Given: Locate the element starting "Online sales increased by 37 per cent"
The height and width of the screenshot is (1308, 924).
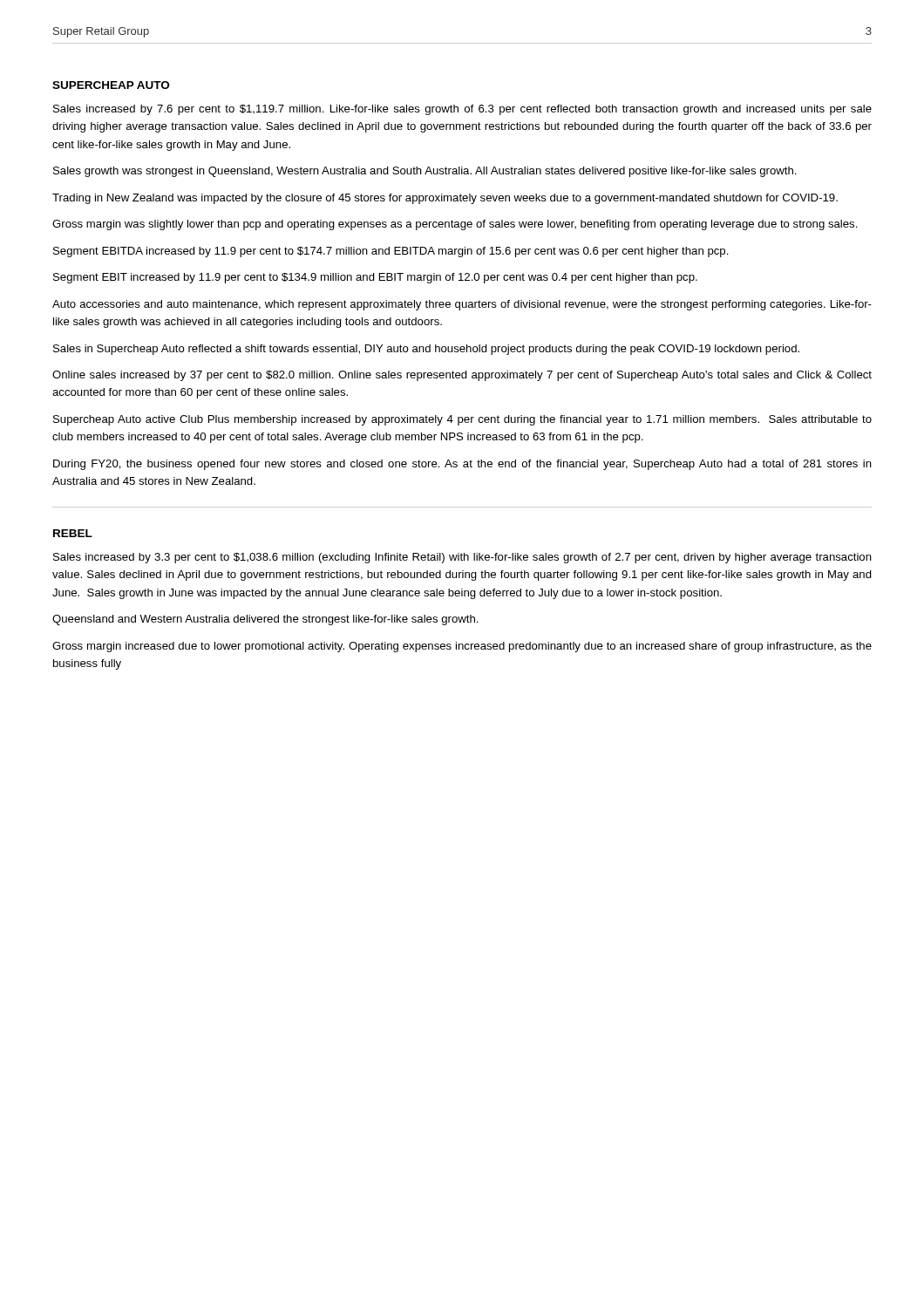Looking at the screenshot, I should coord(462,383).
